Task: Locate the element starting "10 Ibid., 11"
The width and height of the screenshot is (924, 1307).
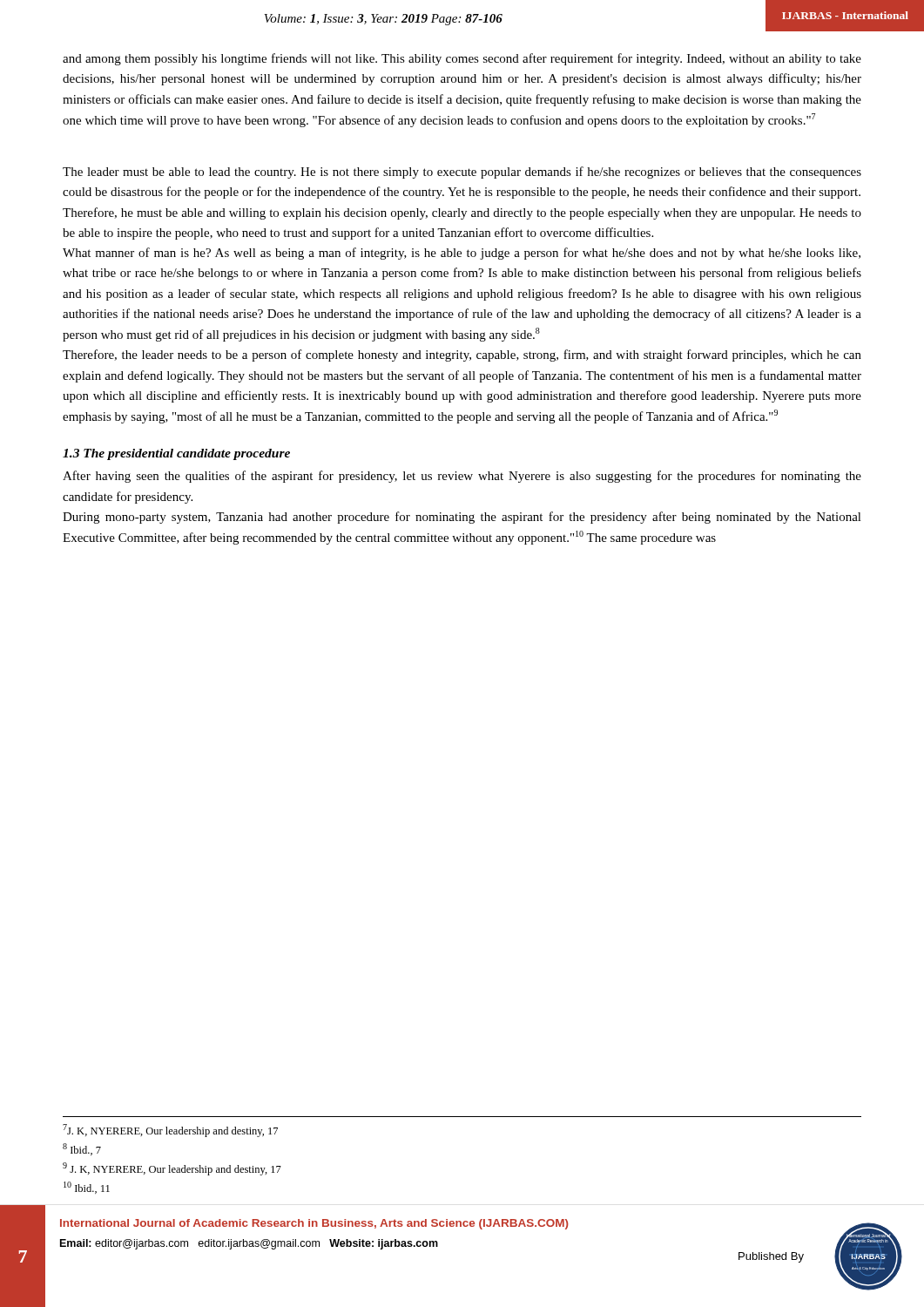Action: (x=87, y=1187)
